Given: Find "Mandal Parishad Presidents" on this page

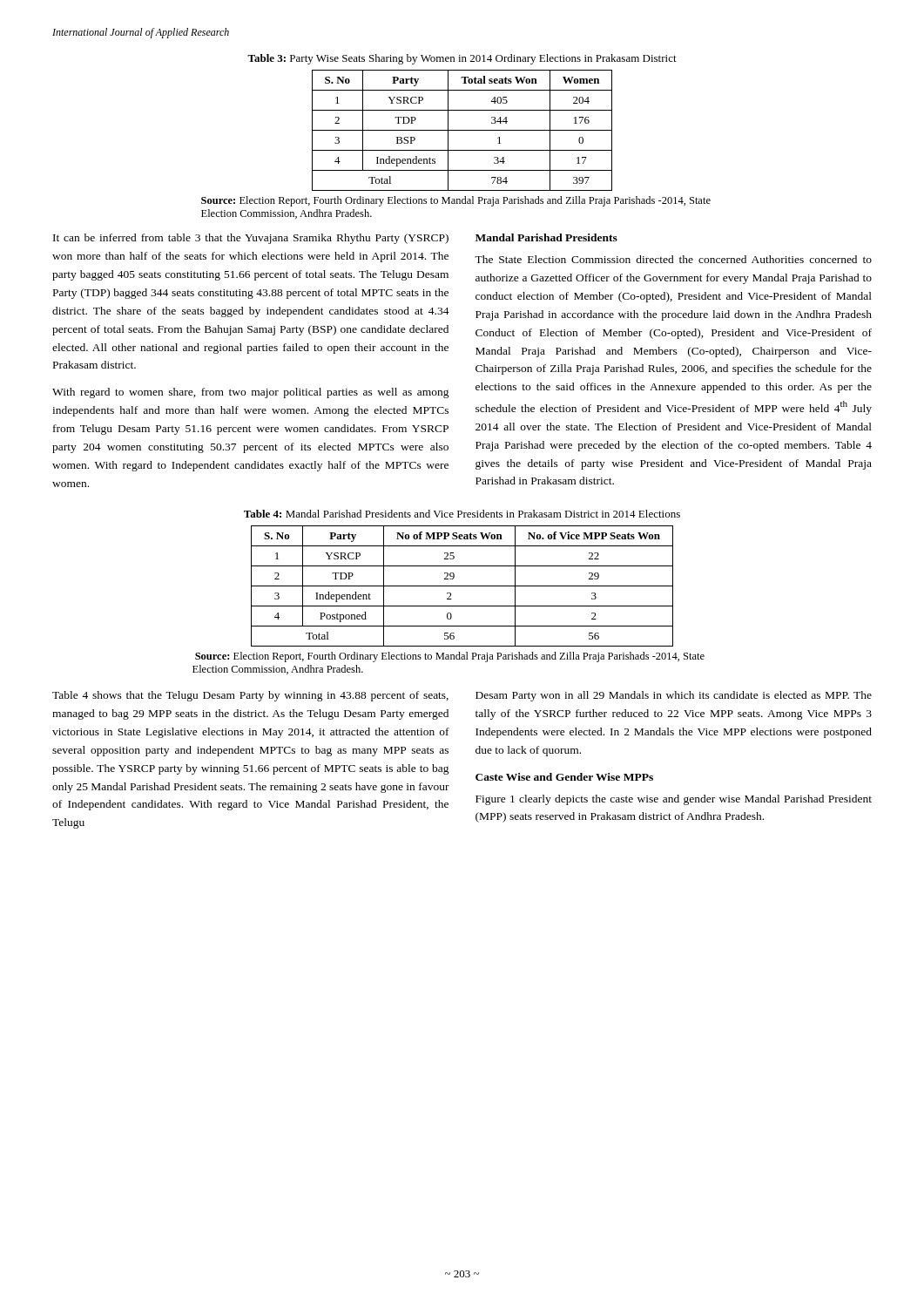Looking at the screenshot, I should pyautogui.click(x=546, y=237).
